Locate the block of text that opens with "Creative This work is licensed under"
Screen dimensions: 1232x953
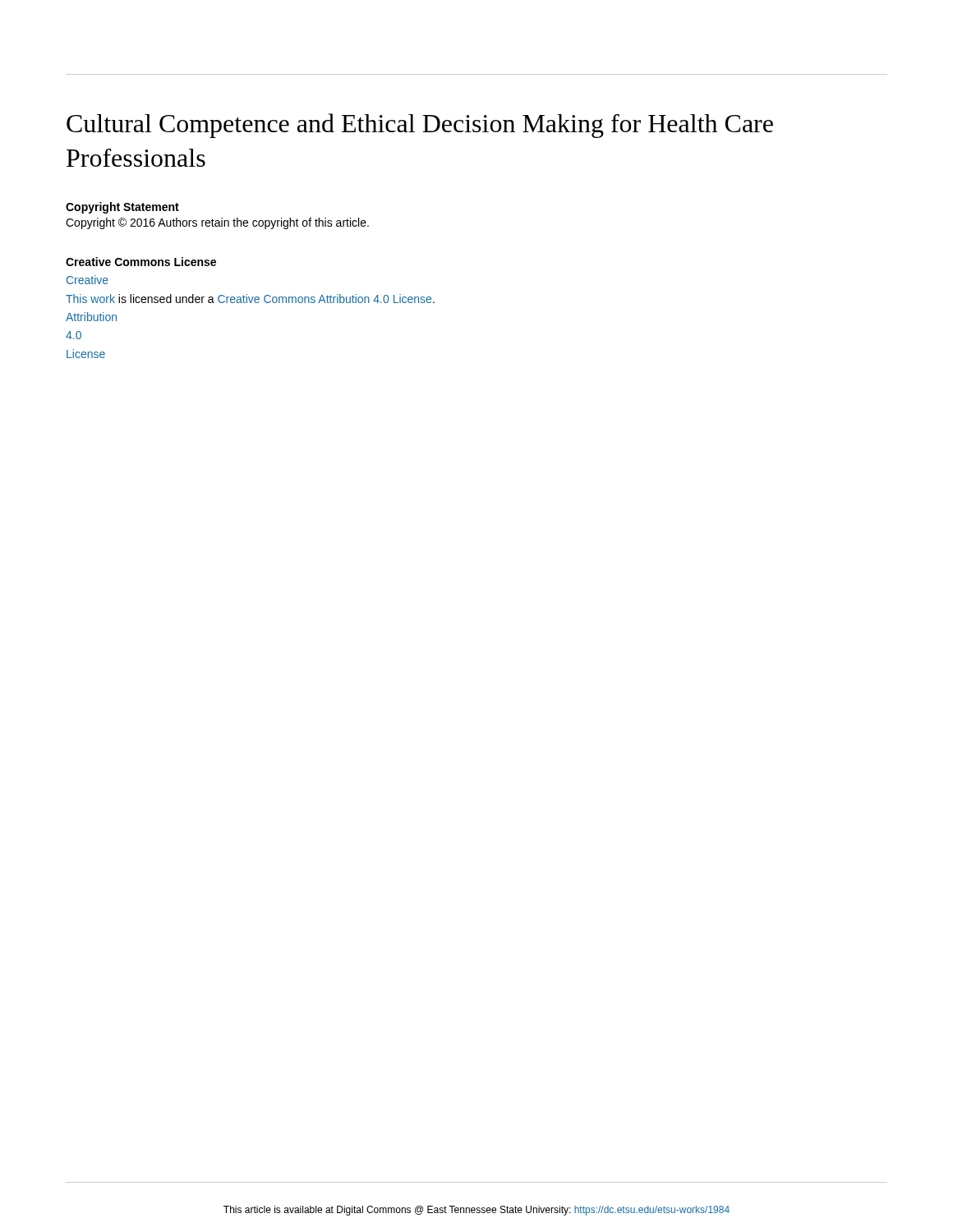(x=87, y=280)
